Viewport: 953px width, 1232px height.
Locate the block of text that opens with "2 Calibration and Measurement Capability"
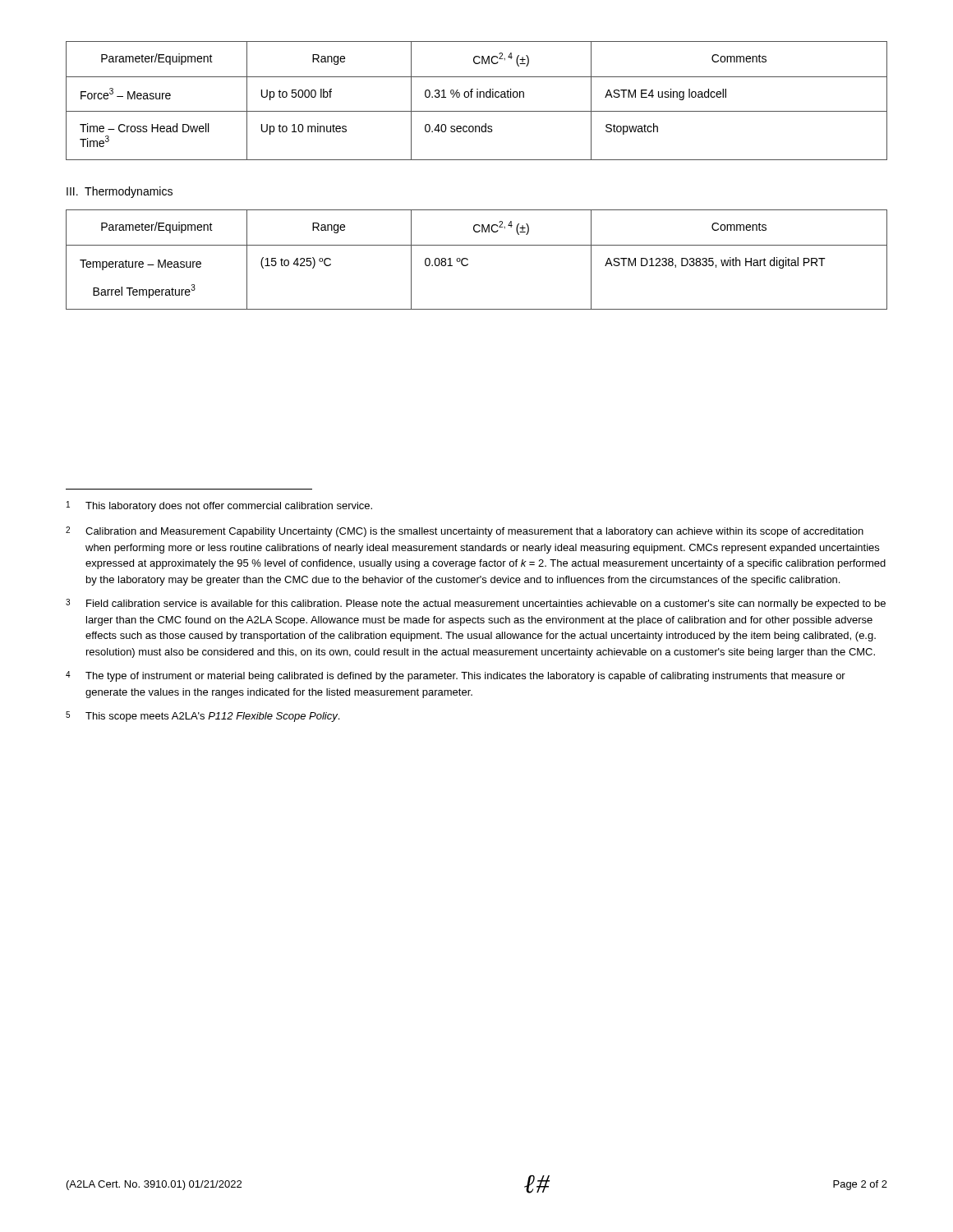point(476,555)
